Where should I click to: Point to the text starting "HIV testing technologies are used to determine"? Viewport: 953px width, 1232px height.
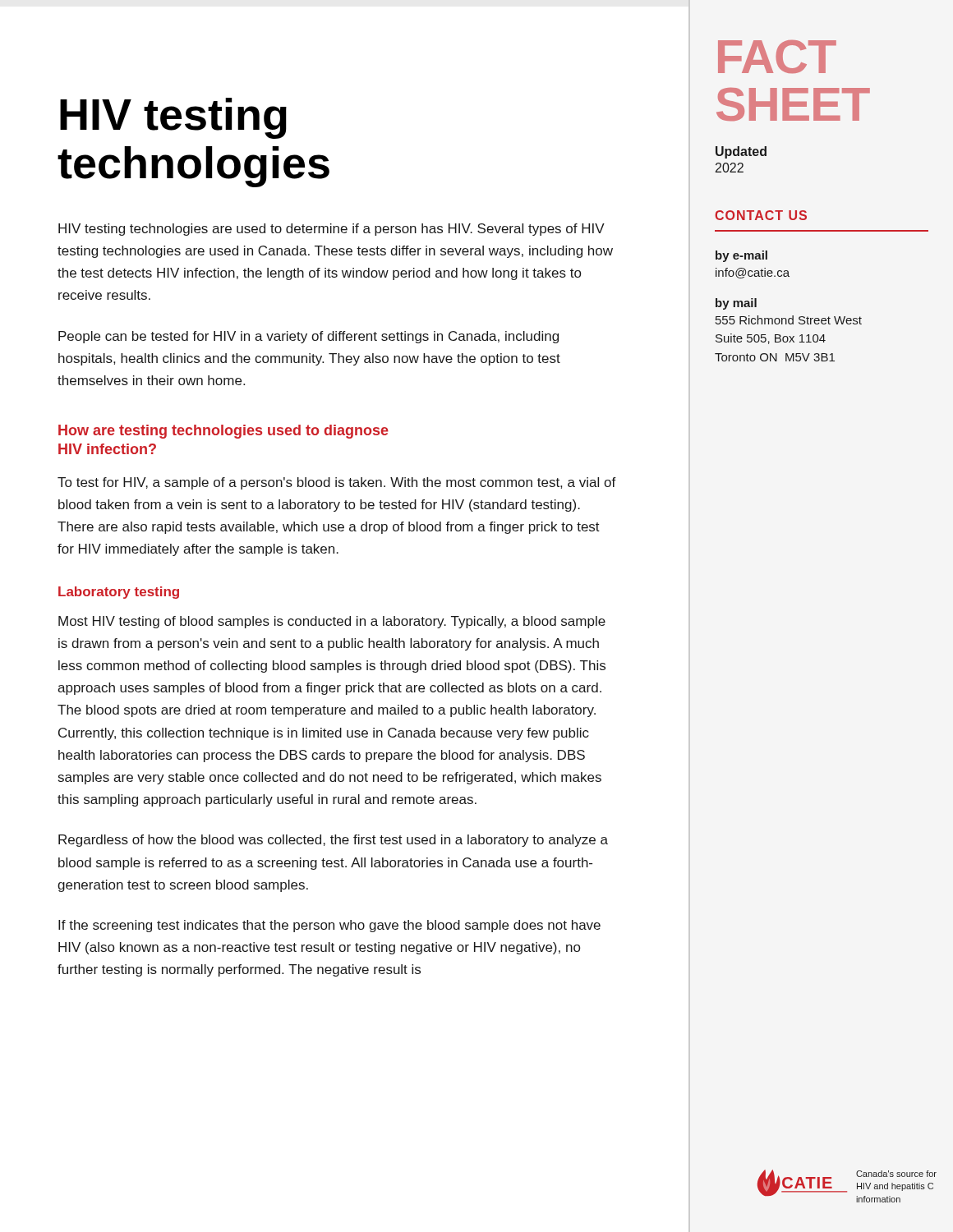[335, 262]
